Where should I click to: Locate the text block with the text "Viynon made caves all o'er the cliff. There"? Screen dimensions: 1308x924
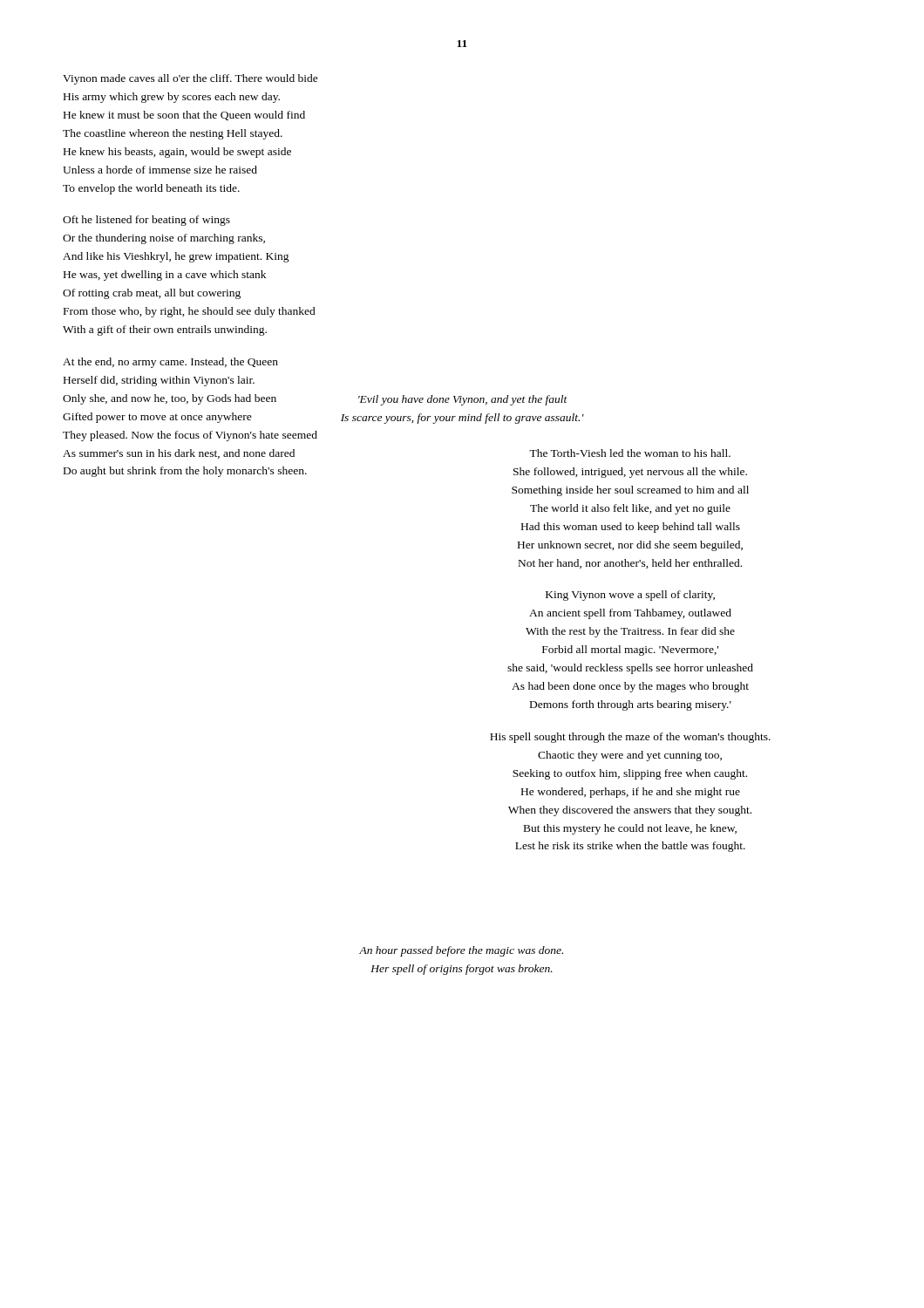(x=250, y=275)
